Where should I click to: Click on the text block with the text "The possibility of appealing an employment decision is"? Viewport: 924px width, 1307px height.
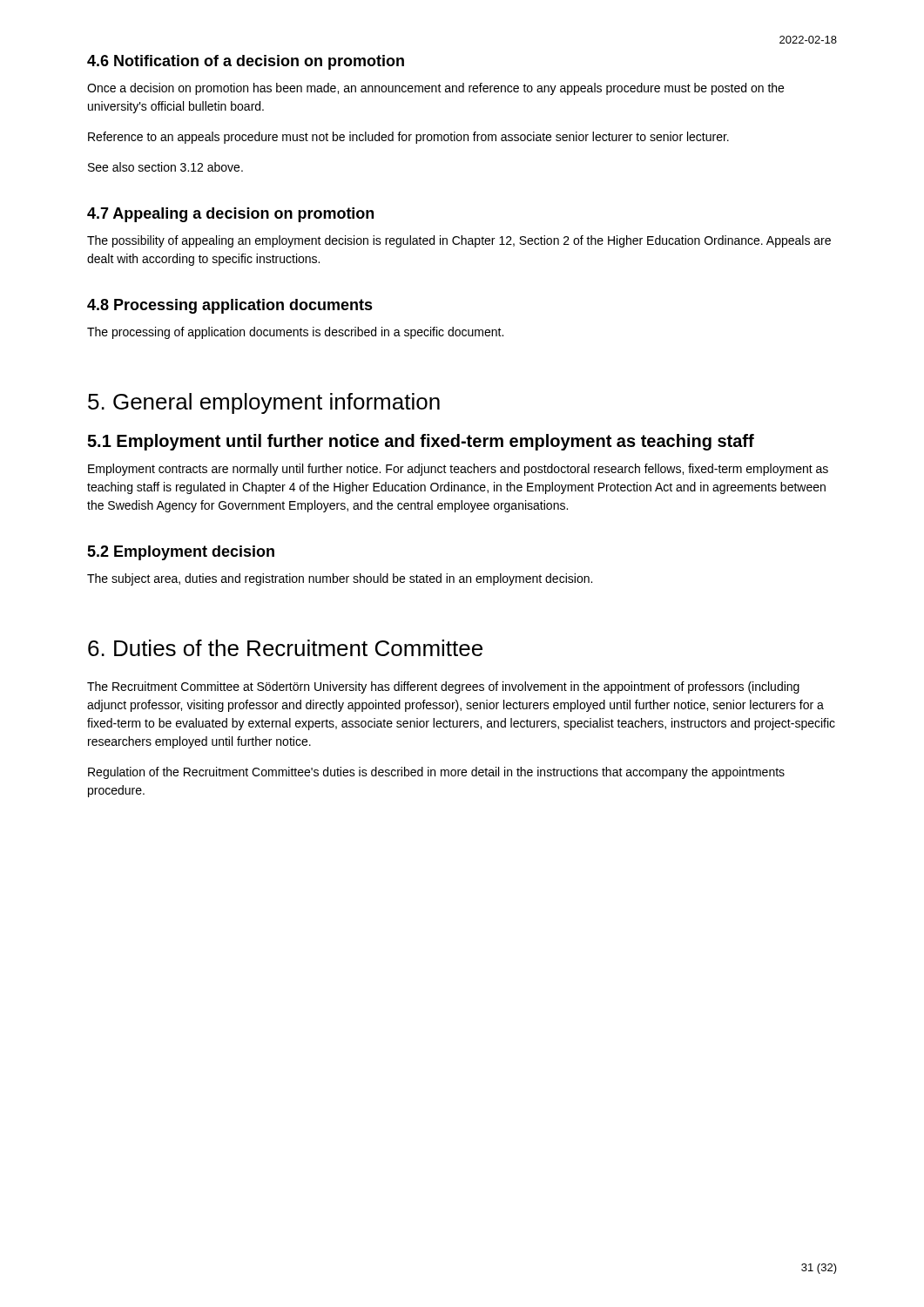pyautogui.click(x=462, y=250)
